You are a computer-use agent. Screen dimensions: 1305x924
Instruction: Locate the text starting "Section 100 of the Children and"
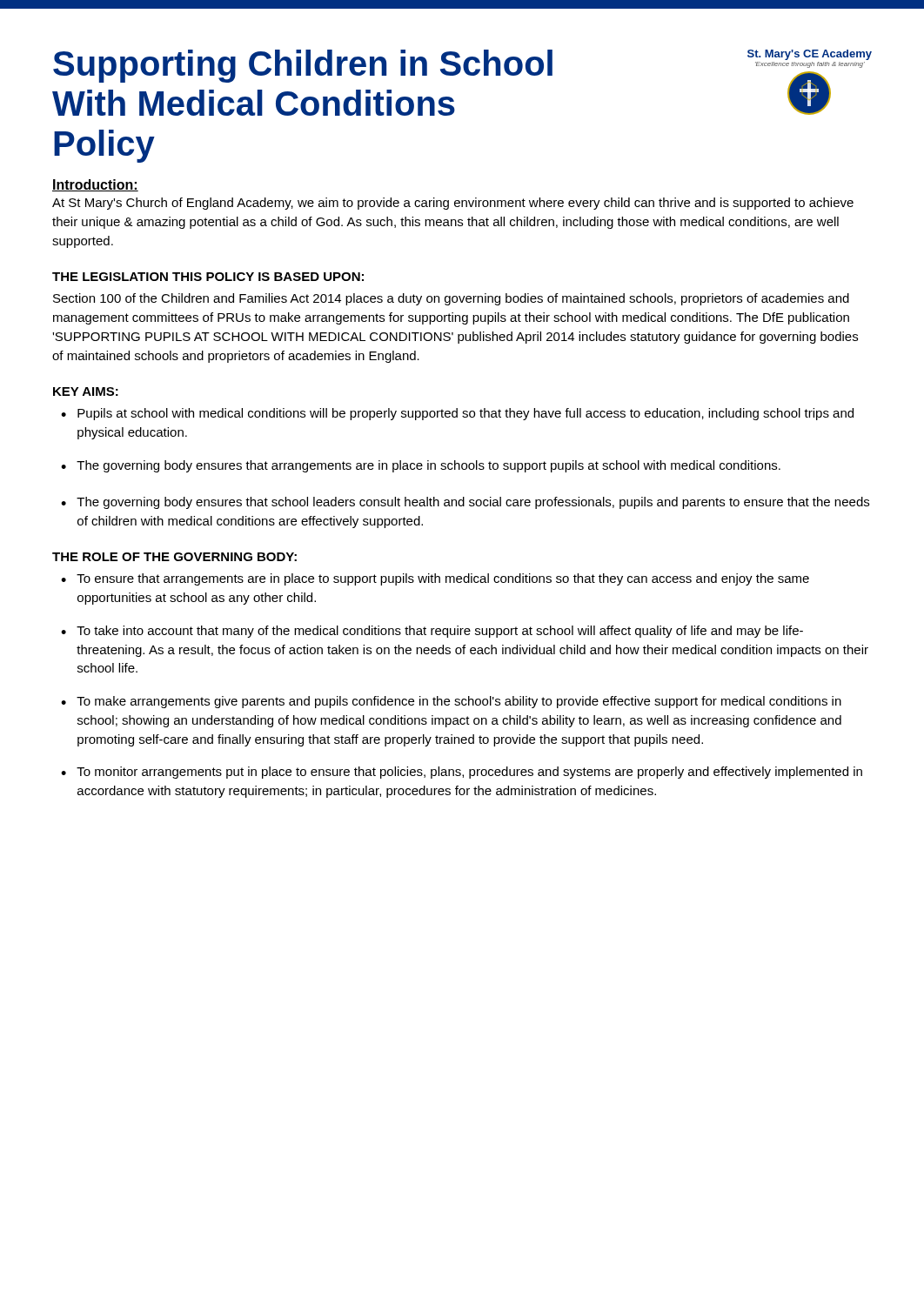pyautogui.click(x=455, y=327)
